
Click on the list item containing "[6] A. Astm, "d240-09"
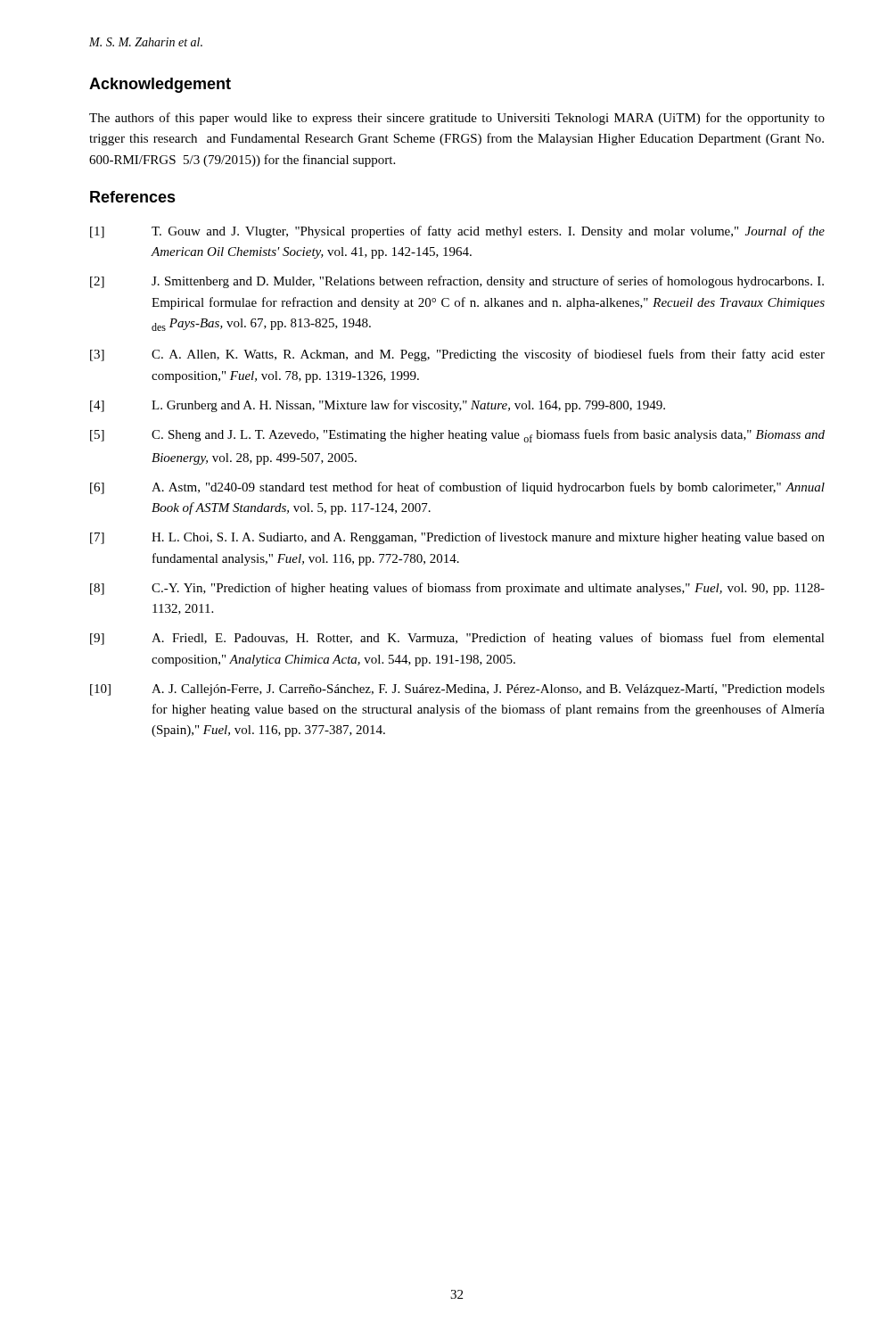point(457,498)
